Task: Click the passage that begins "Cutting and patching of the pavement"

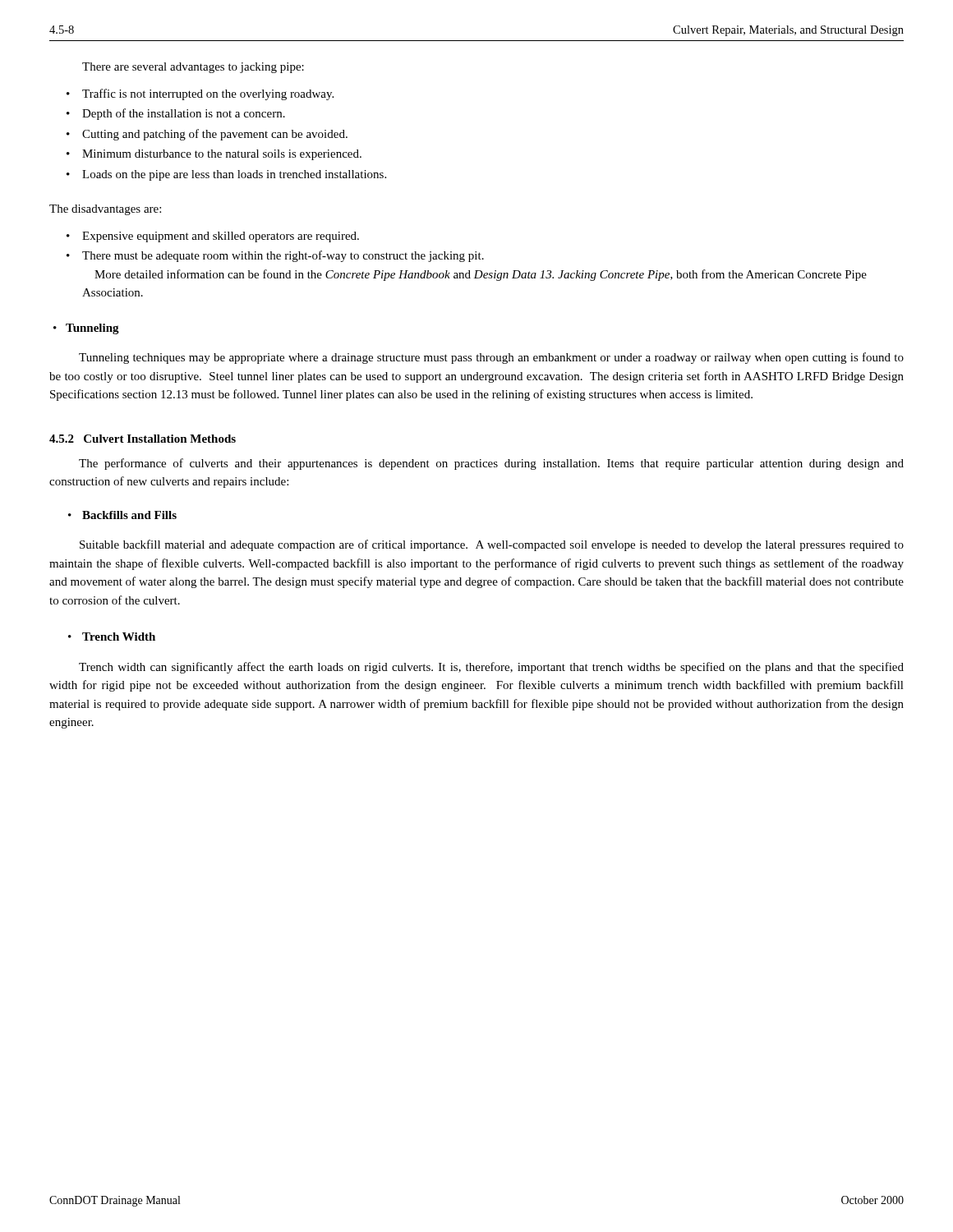Action: [215, 133]
